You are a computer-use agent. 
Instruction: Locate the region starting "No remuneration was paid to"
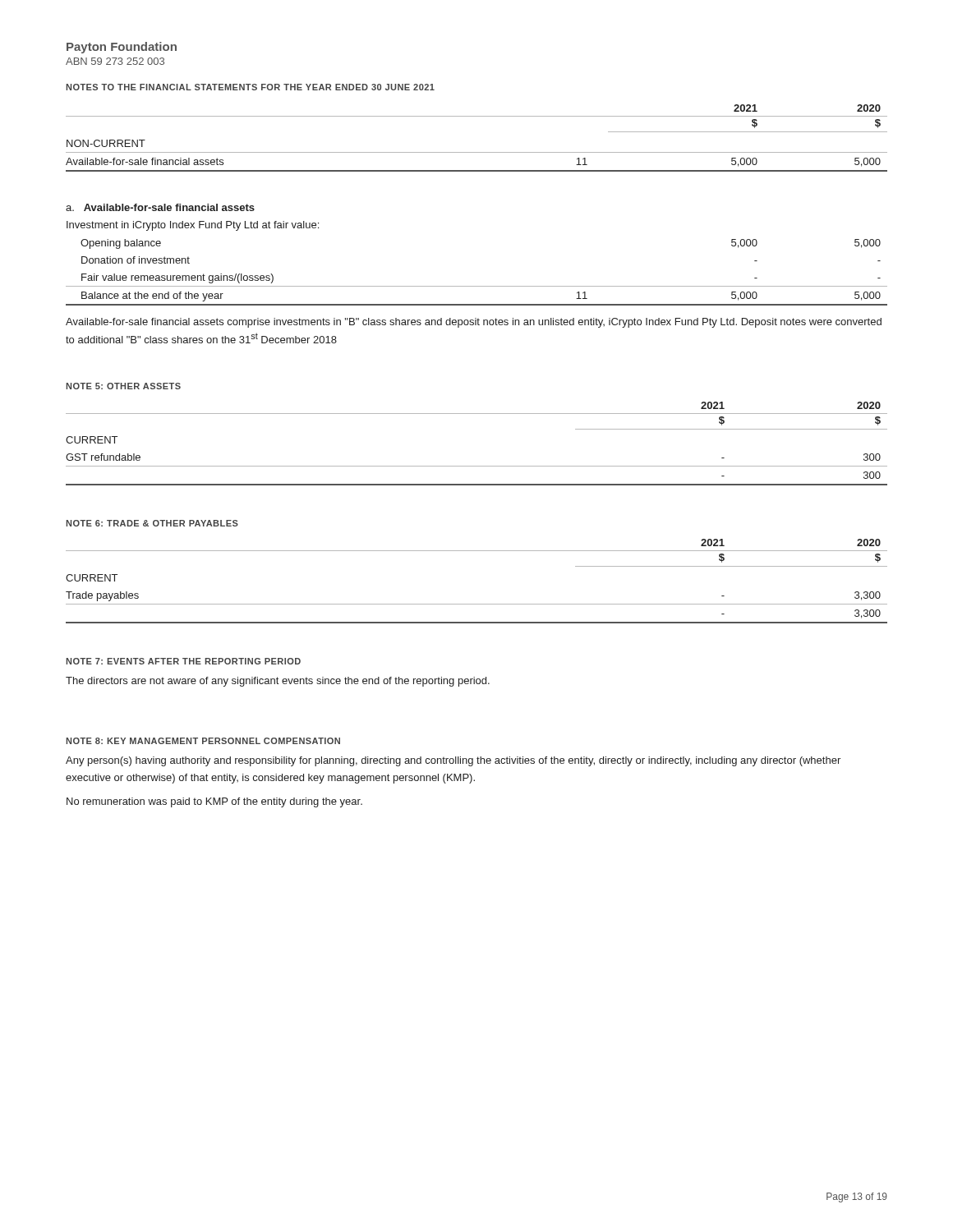pyautogui.click(x=214, y=801)
